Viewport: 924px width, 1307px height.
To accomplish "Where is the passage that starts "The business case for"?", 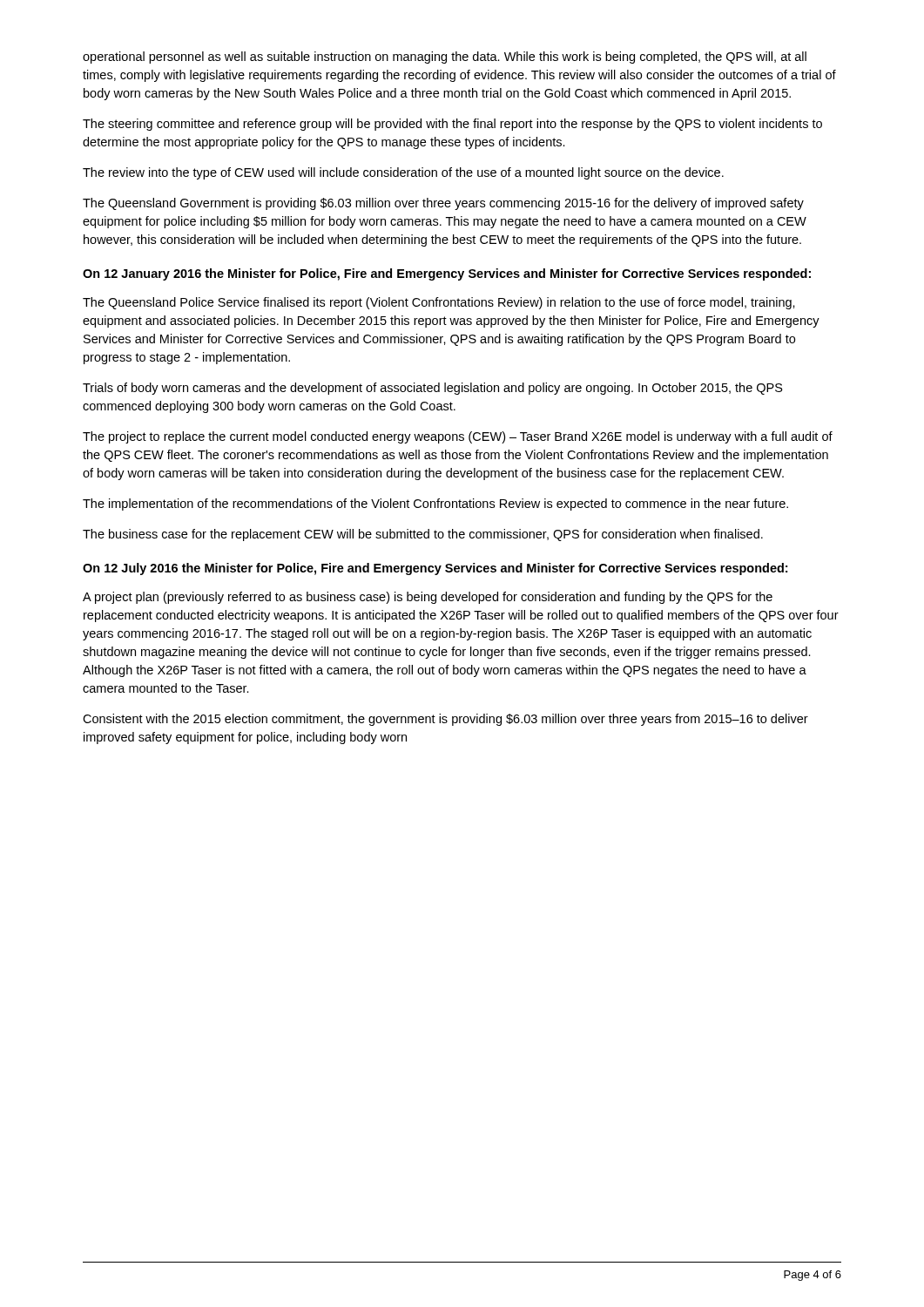I will click(423, 534).
